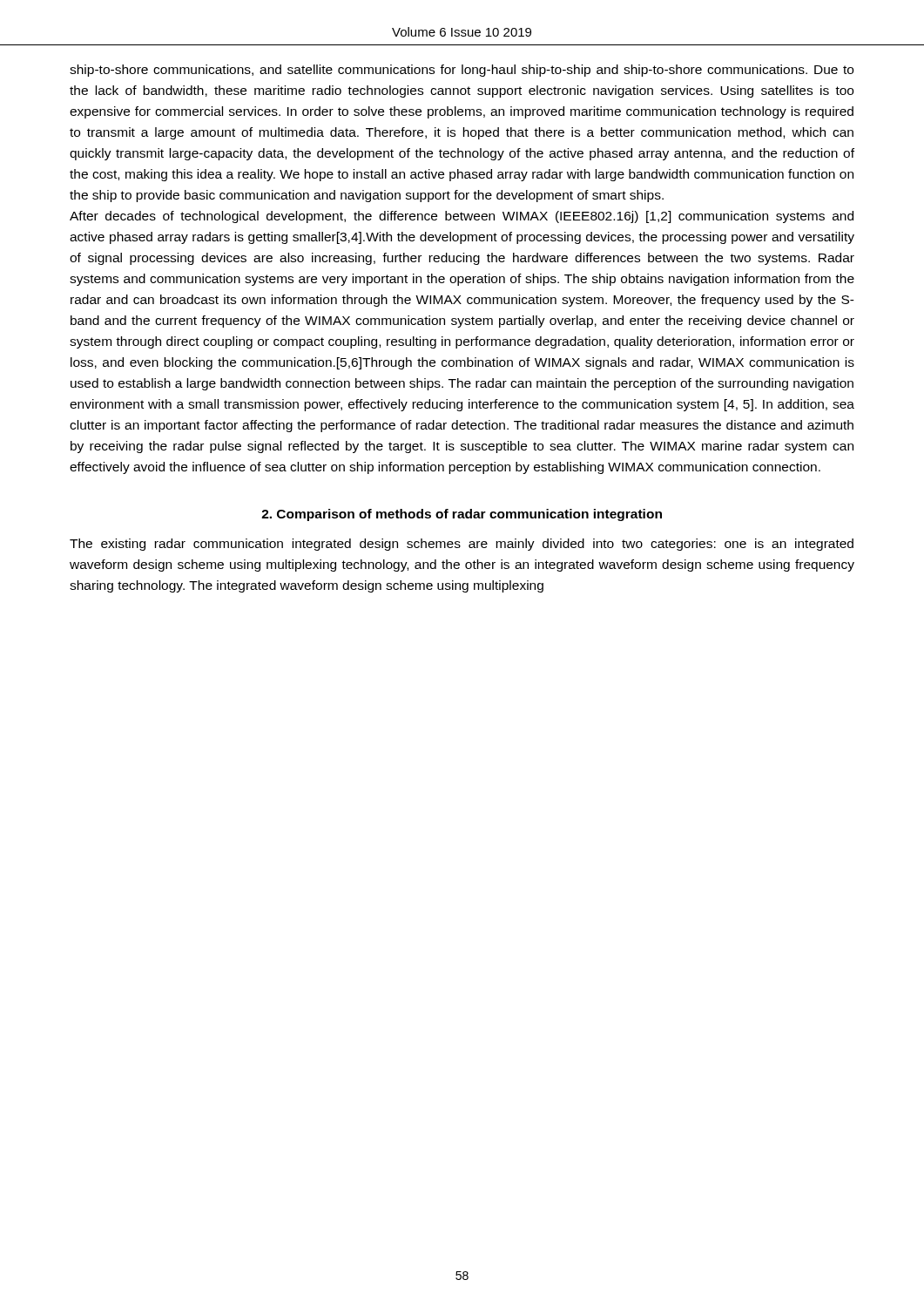Point to the passage starting "ship-to-shore communications, and satellite communications"

[462, 132]
